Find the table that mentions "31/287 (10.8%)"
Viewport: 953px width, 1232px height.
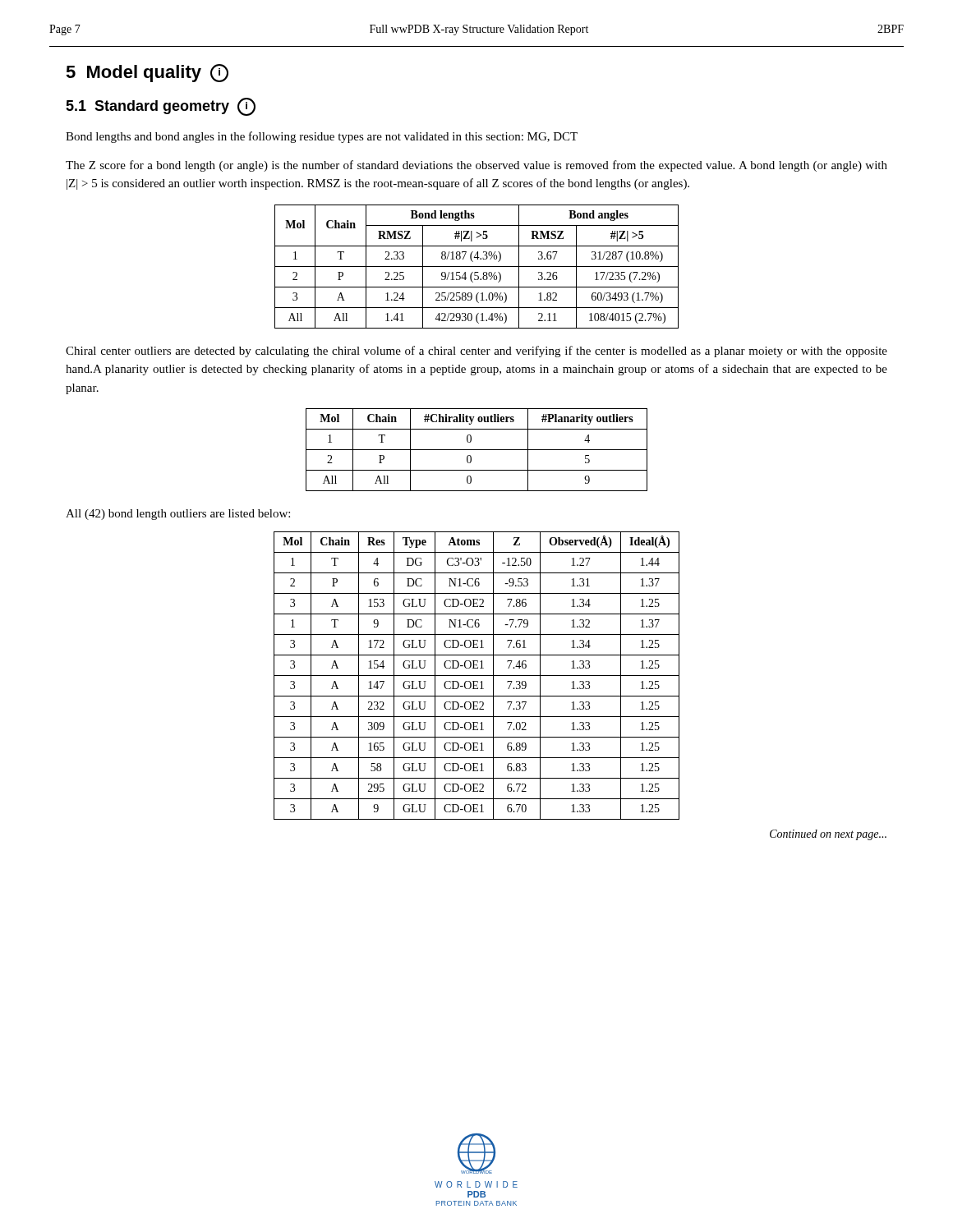(x=476, y=266)
